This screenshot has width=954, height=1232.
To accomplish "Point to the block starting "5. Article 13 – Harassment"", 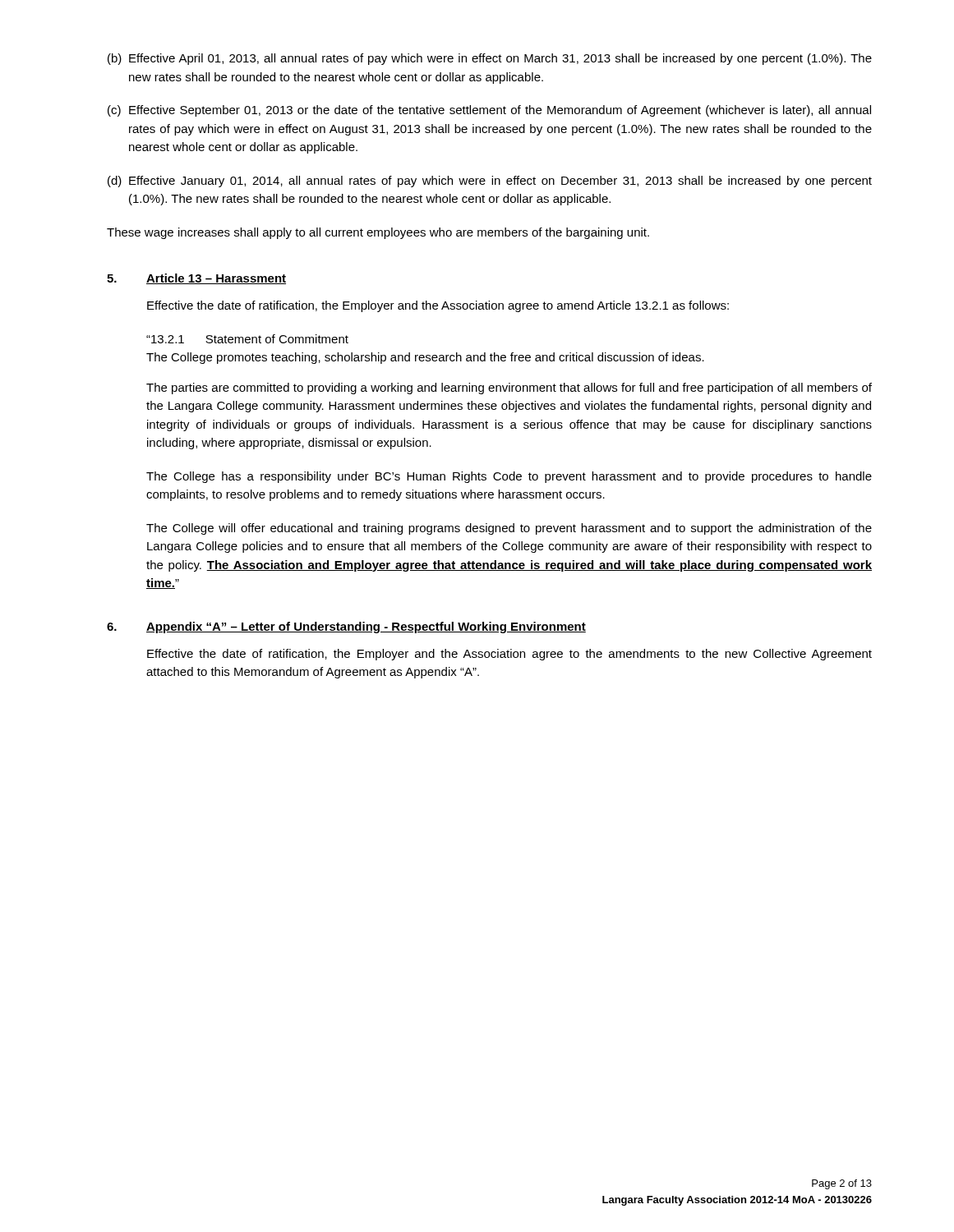I will click(196, 278).
